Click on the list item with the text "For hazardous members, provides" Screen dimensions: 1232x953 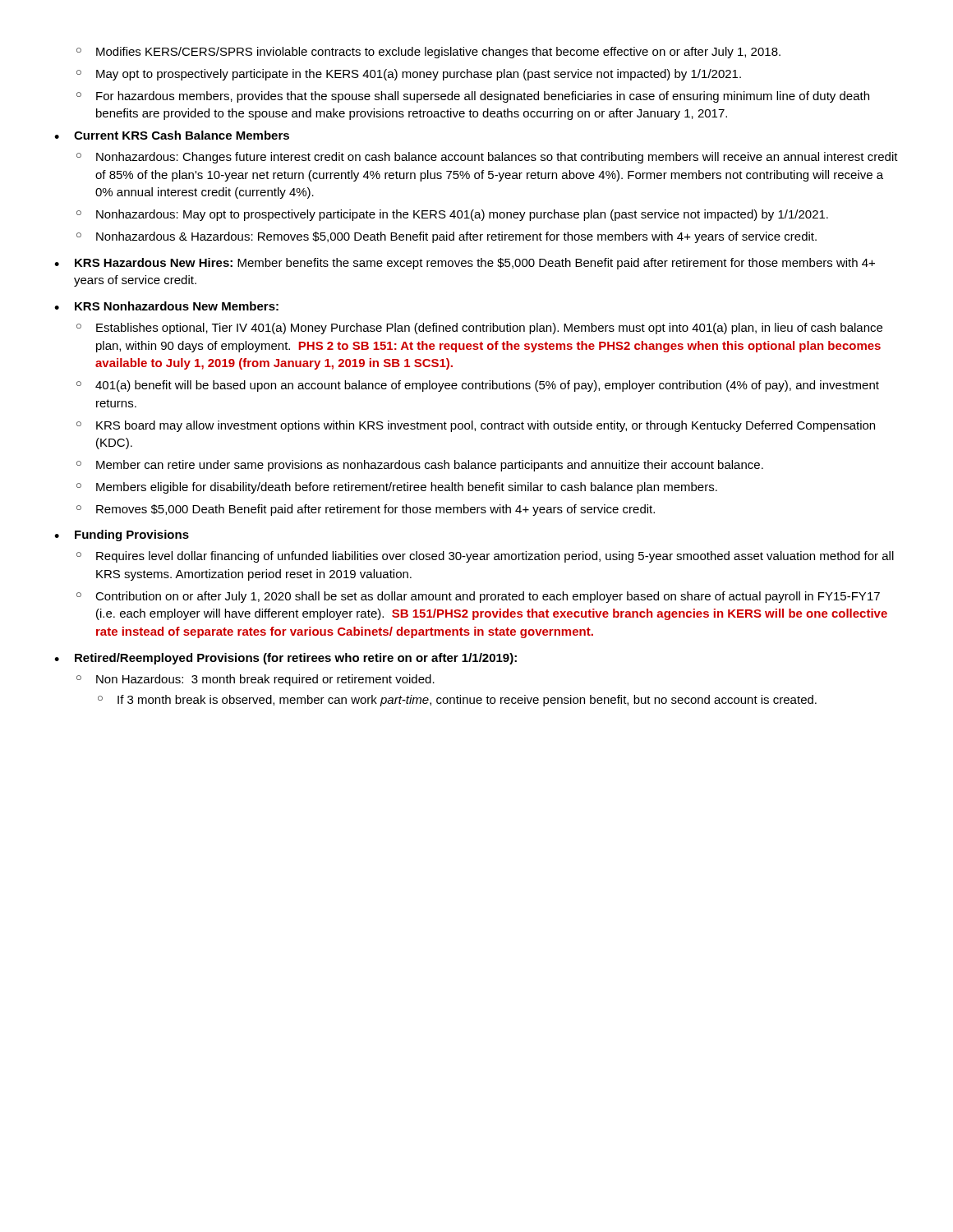pos(483,104)
